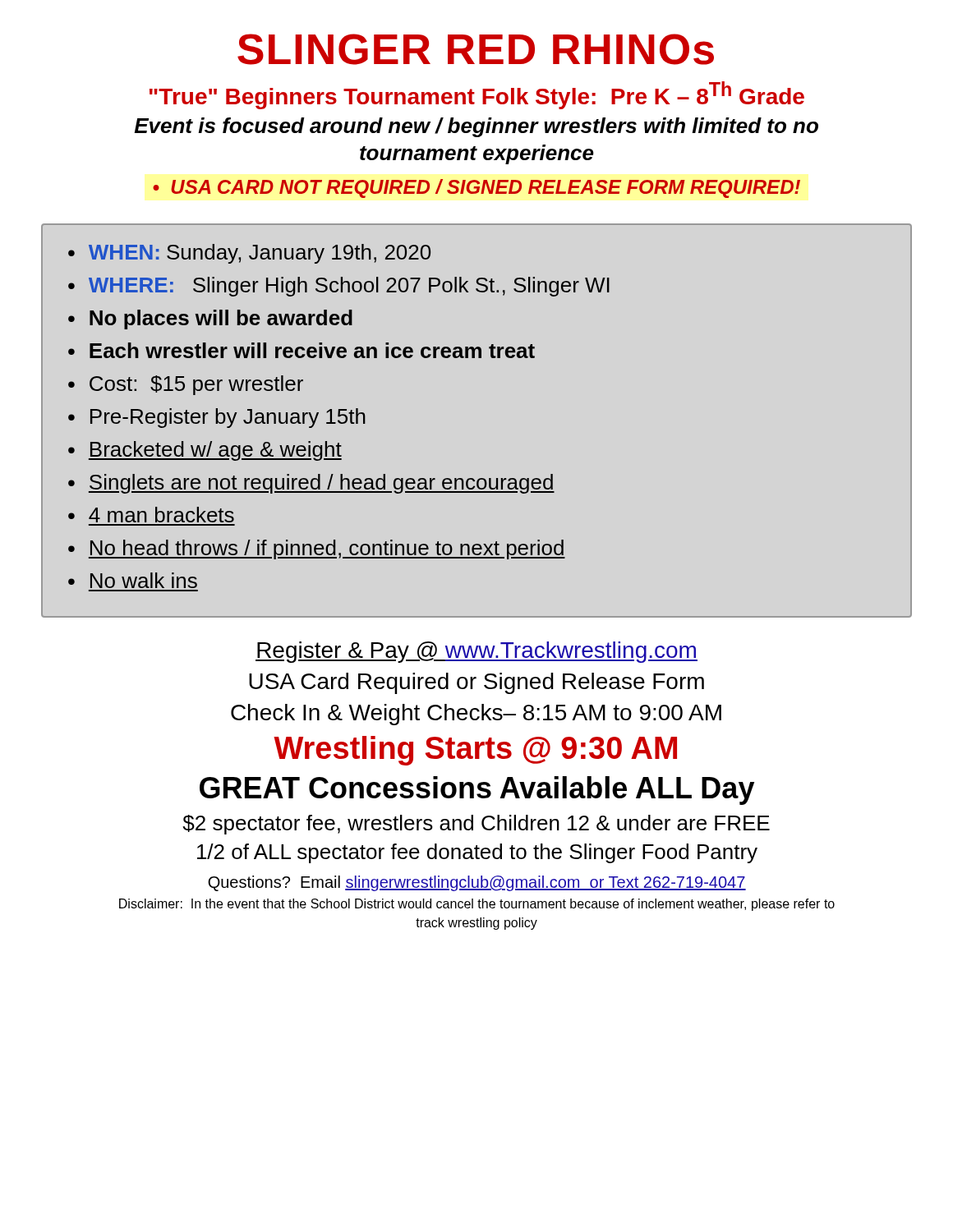953x1232 pixels.
Task: Select the title with the text "SLINGER RED RHINOs"
Action: pyautogui.click(x=476, y=49)
